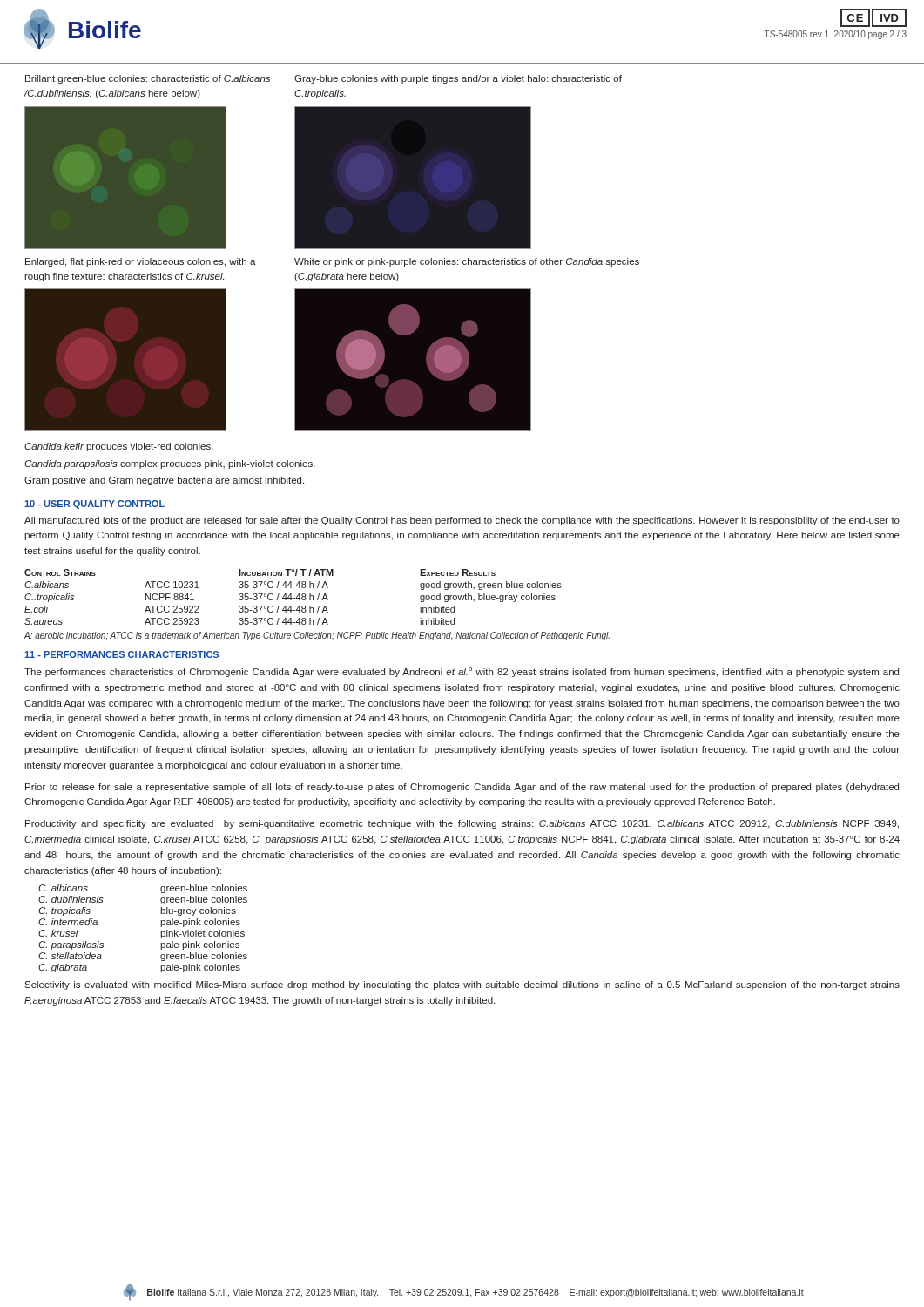Select the table
Screen dimensions: 1307x924
462,597
